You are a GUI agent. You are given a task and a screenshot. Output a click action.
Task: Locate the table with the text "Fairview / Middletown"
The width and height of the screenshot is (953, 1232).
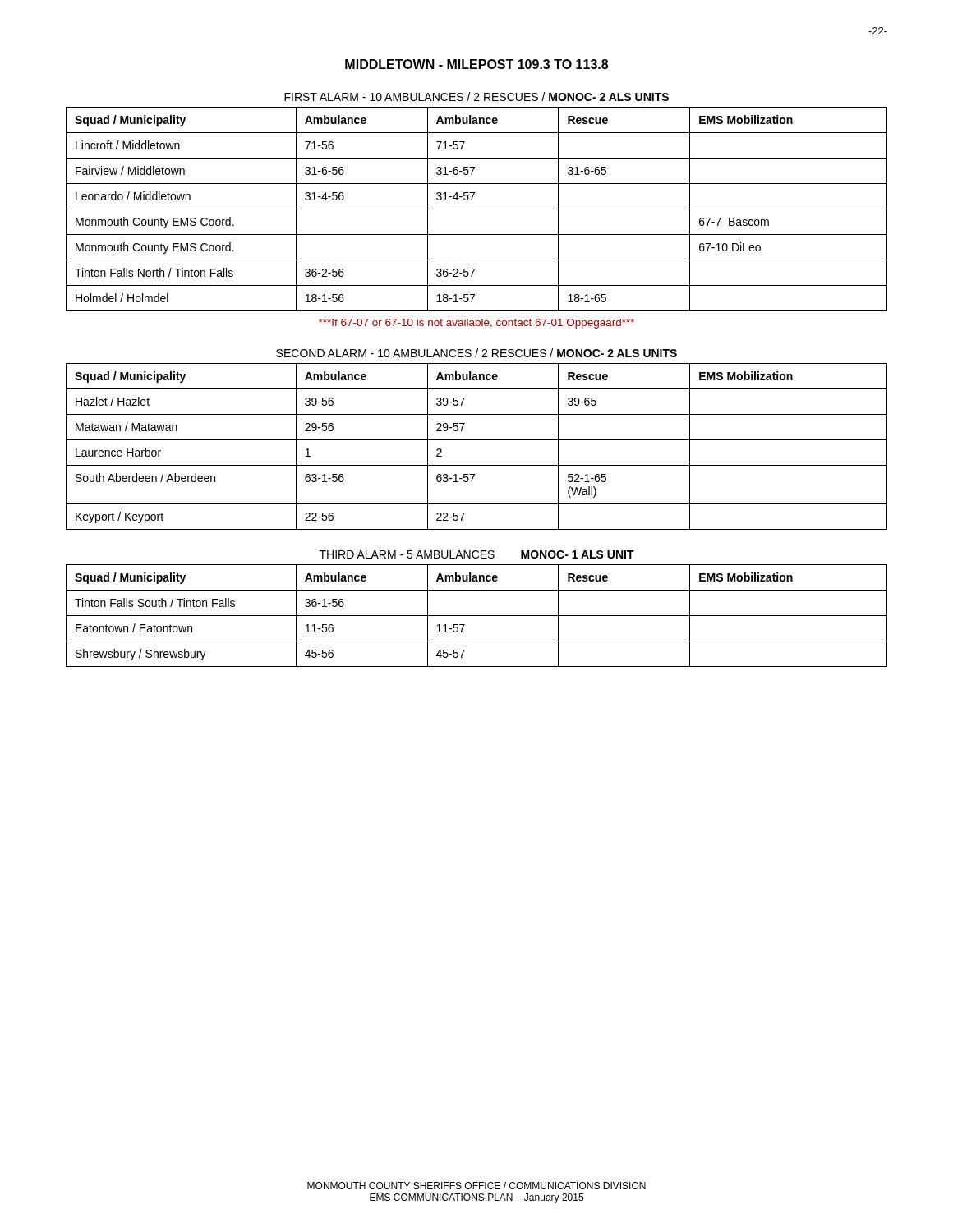(x=476, y=209)
